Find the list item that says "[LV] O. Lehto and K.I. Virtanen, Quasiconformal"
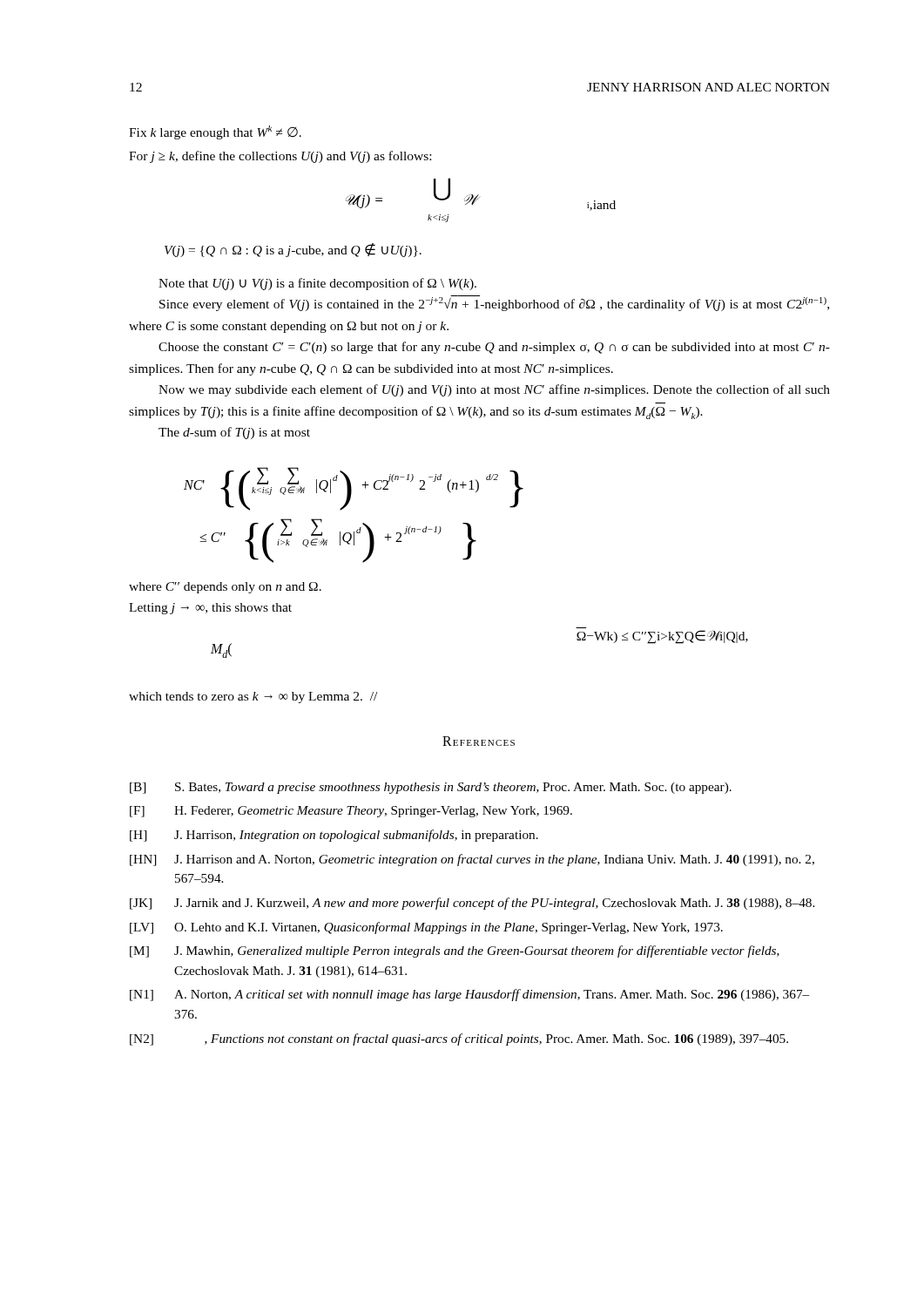Screen dimensions: 1307x924 tap(479, 927)
